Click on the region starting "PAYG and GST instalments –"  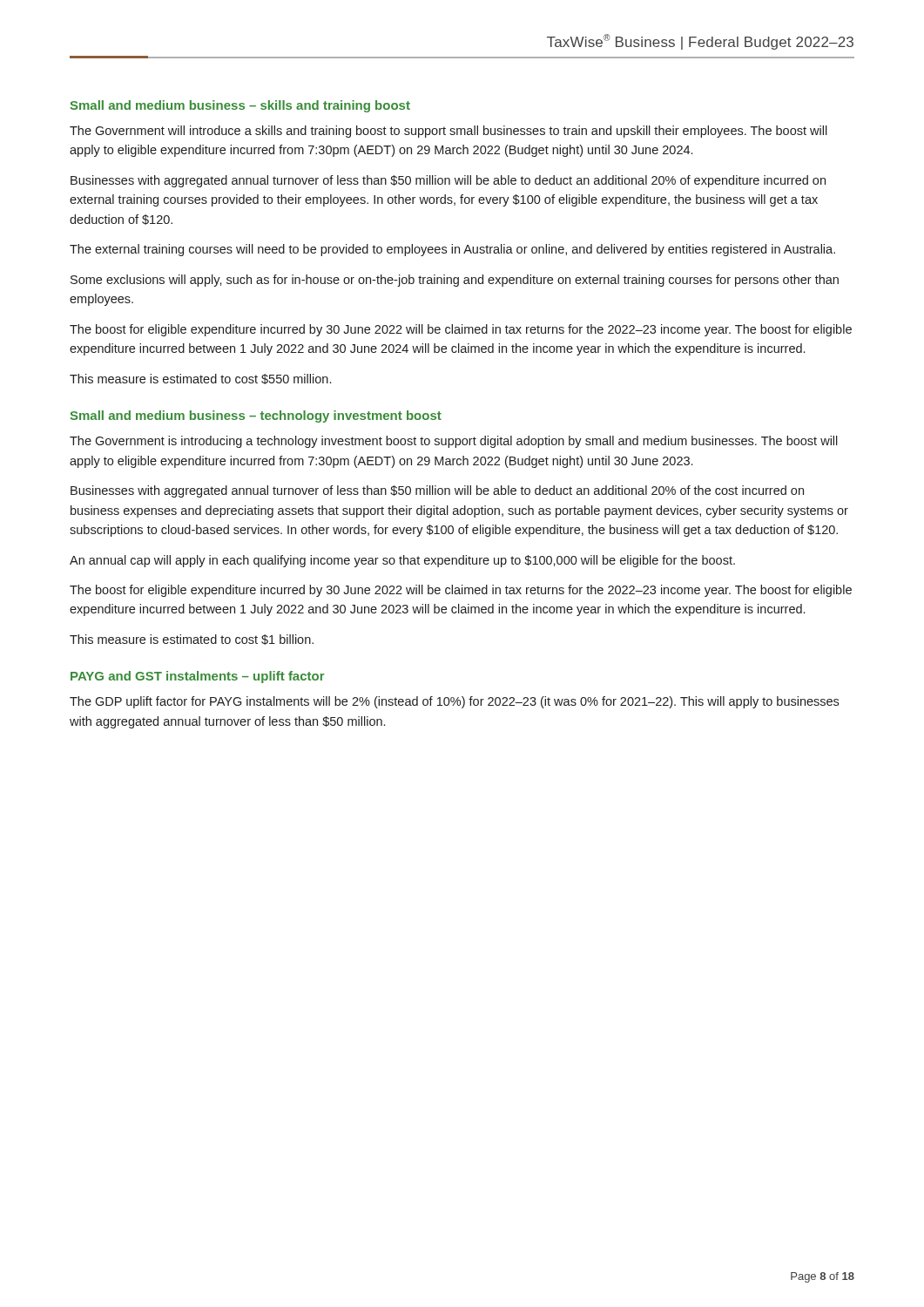point(197,676)
